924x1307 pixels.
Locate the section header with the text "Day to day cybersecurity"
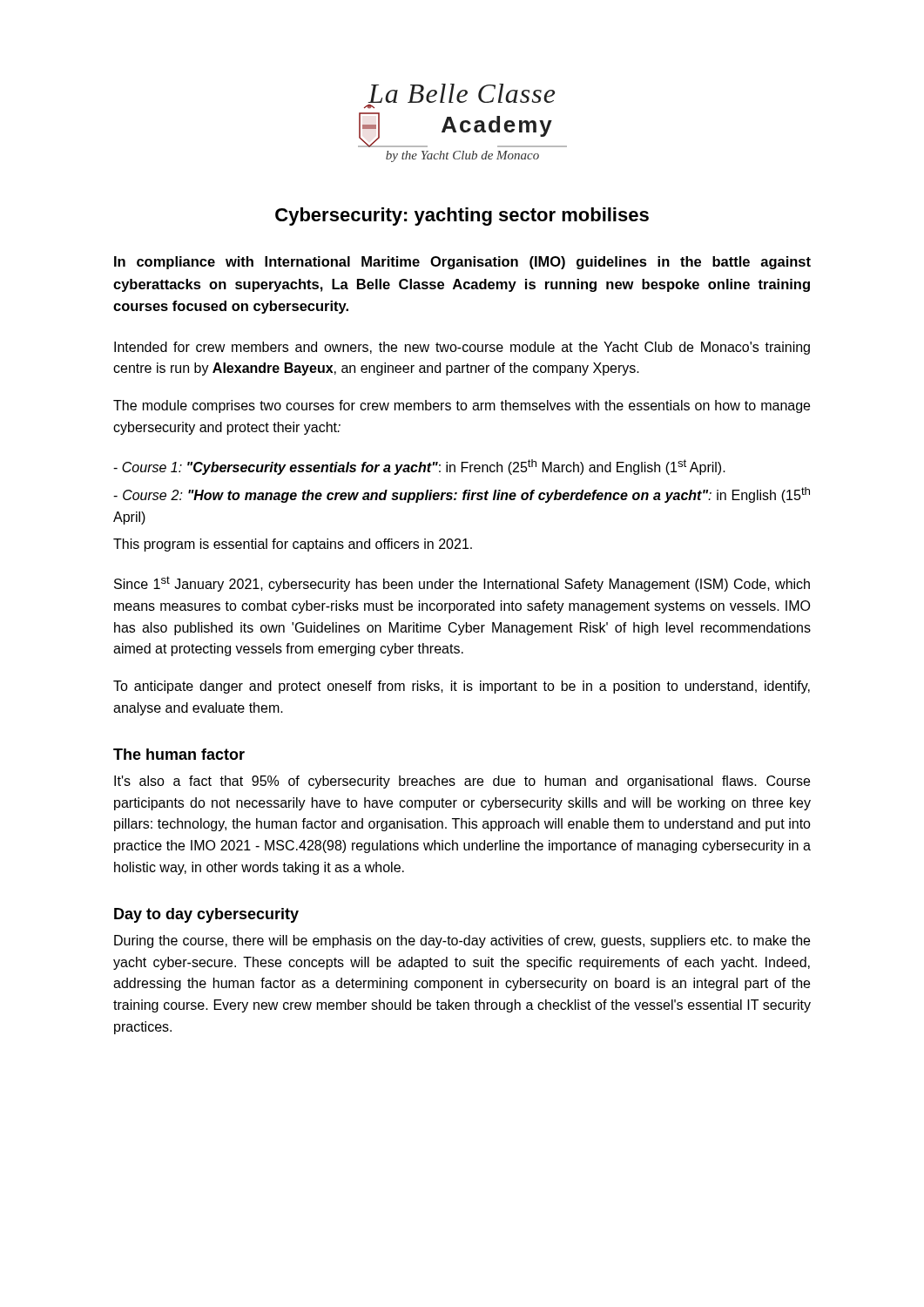pos(206,914)
